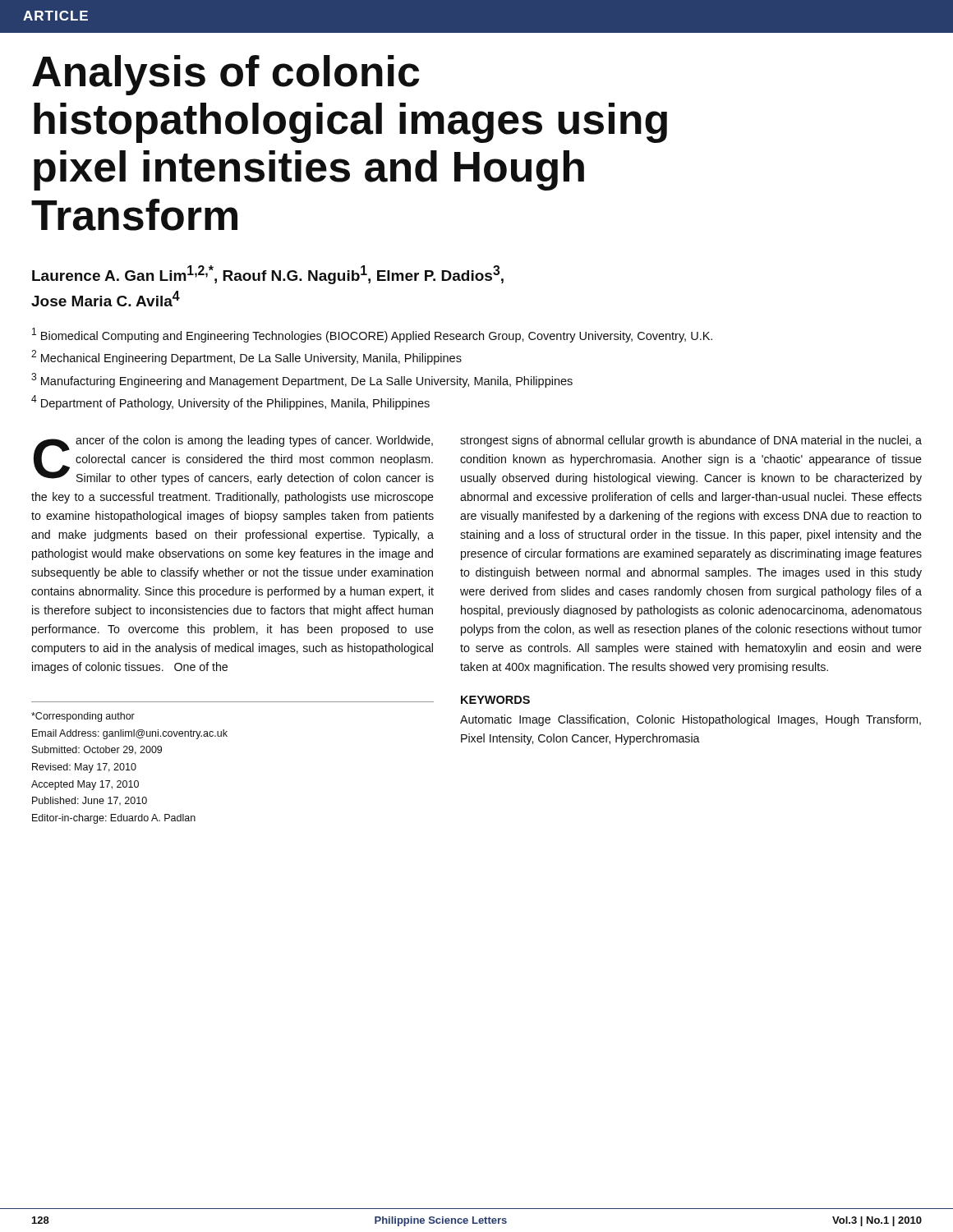This screenshot has height=1232, width=953.
Task: Select the list item with the text "1 Biomedical Computing and Engineering"
Action: click(x=372, y=334)
